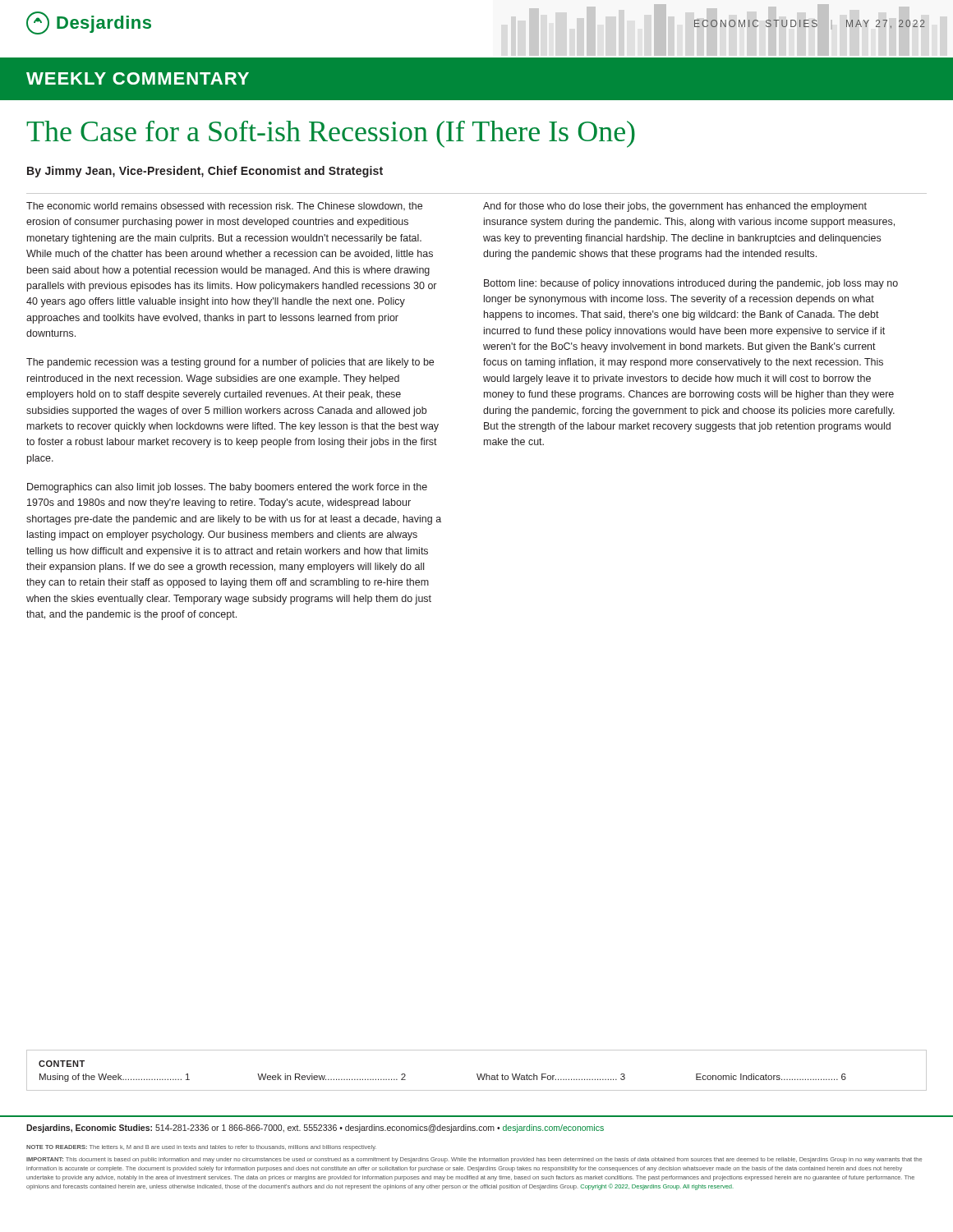Point to the text starting "The economic world remains obsessed with recession"

click(x=236, y=270)
